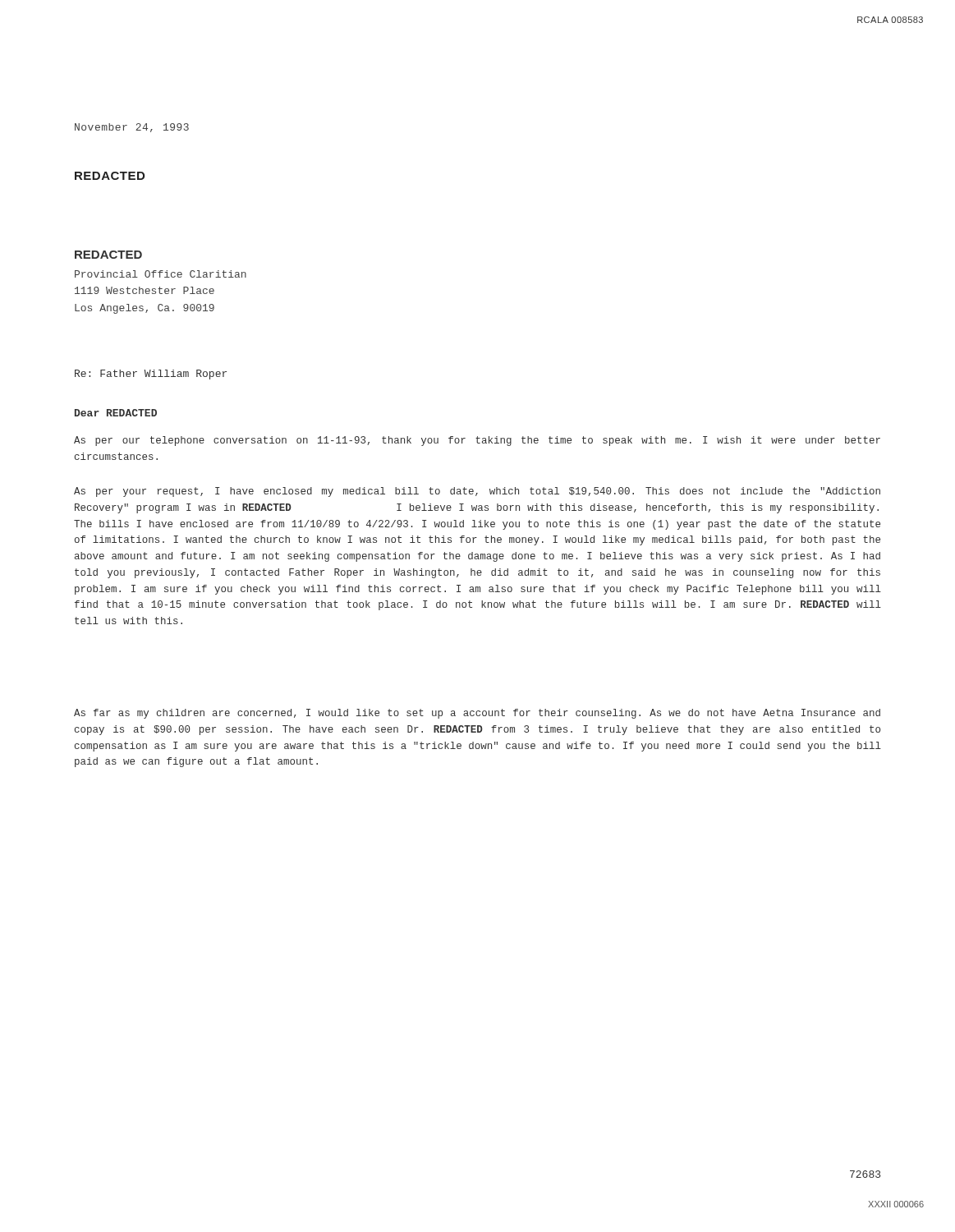The height and width of the screenshot is (1232, 955).
Task: Point to the block beginning "As far as my children are concerned, I"
Action: (478, 738)
